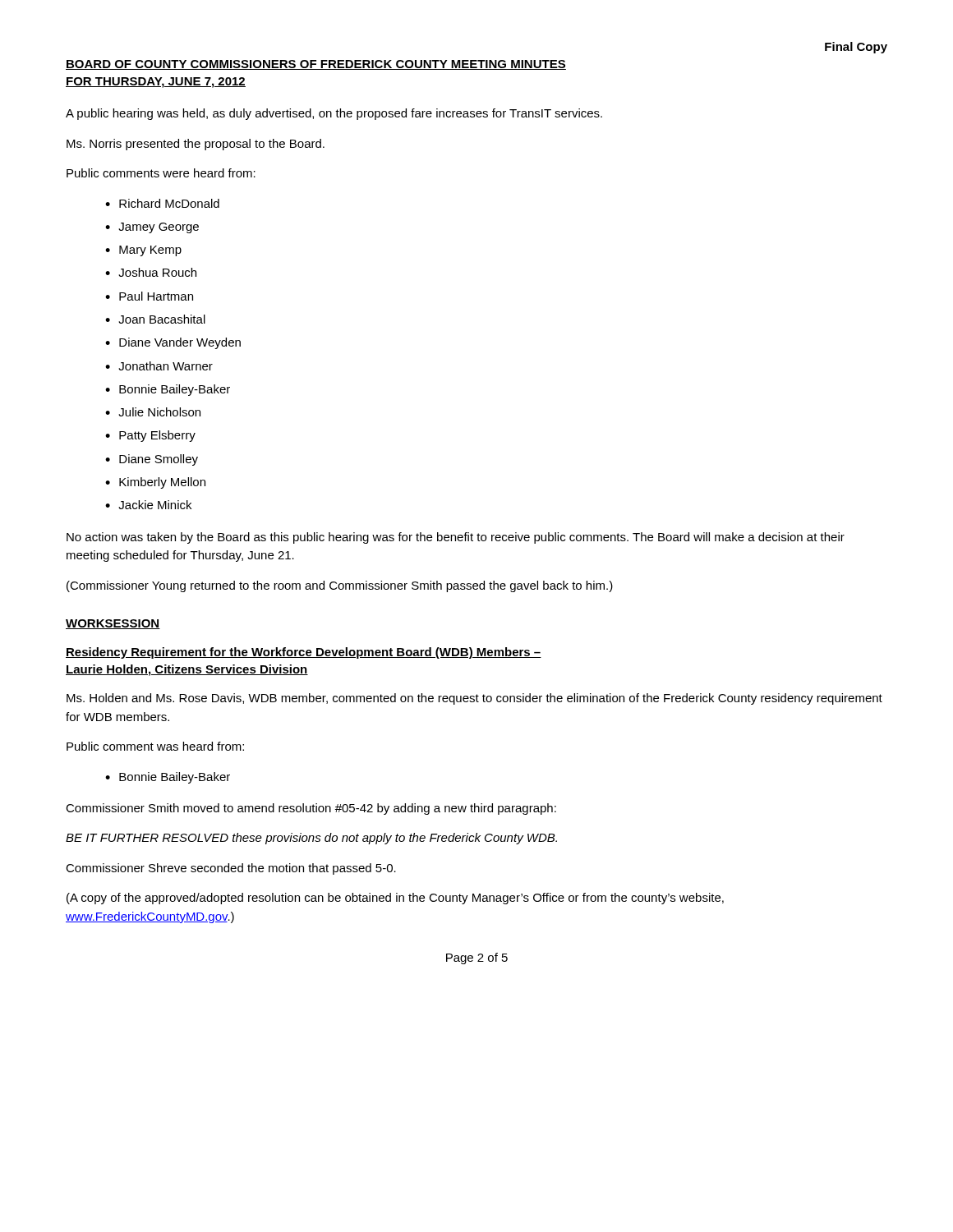Select the list item with the text "•Patty Elsberry"
This screenshot has height=1232, width=953.
coord(150,437)
